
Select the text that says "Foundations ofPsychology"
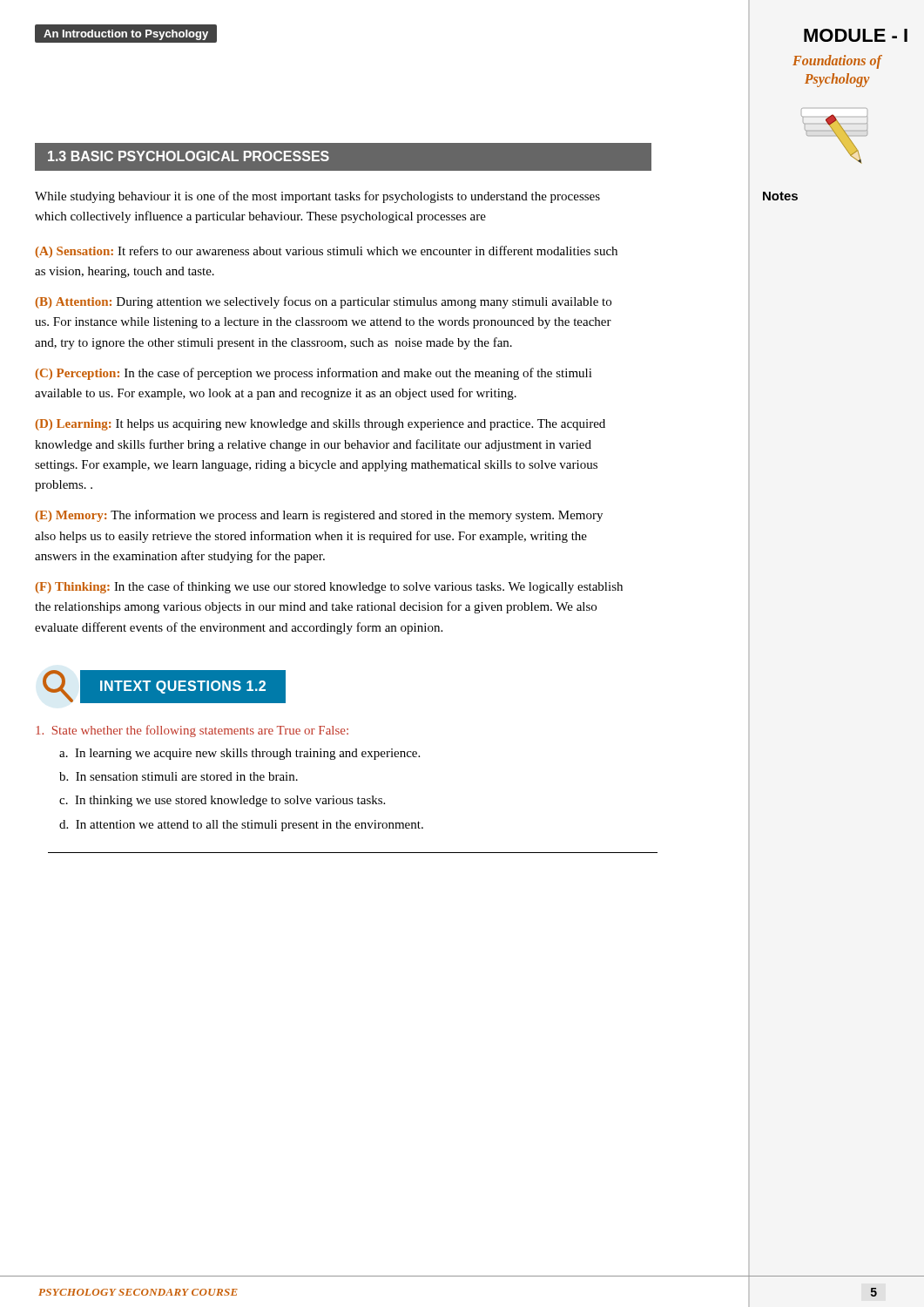(x=837, y=70)
